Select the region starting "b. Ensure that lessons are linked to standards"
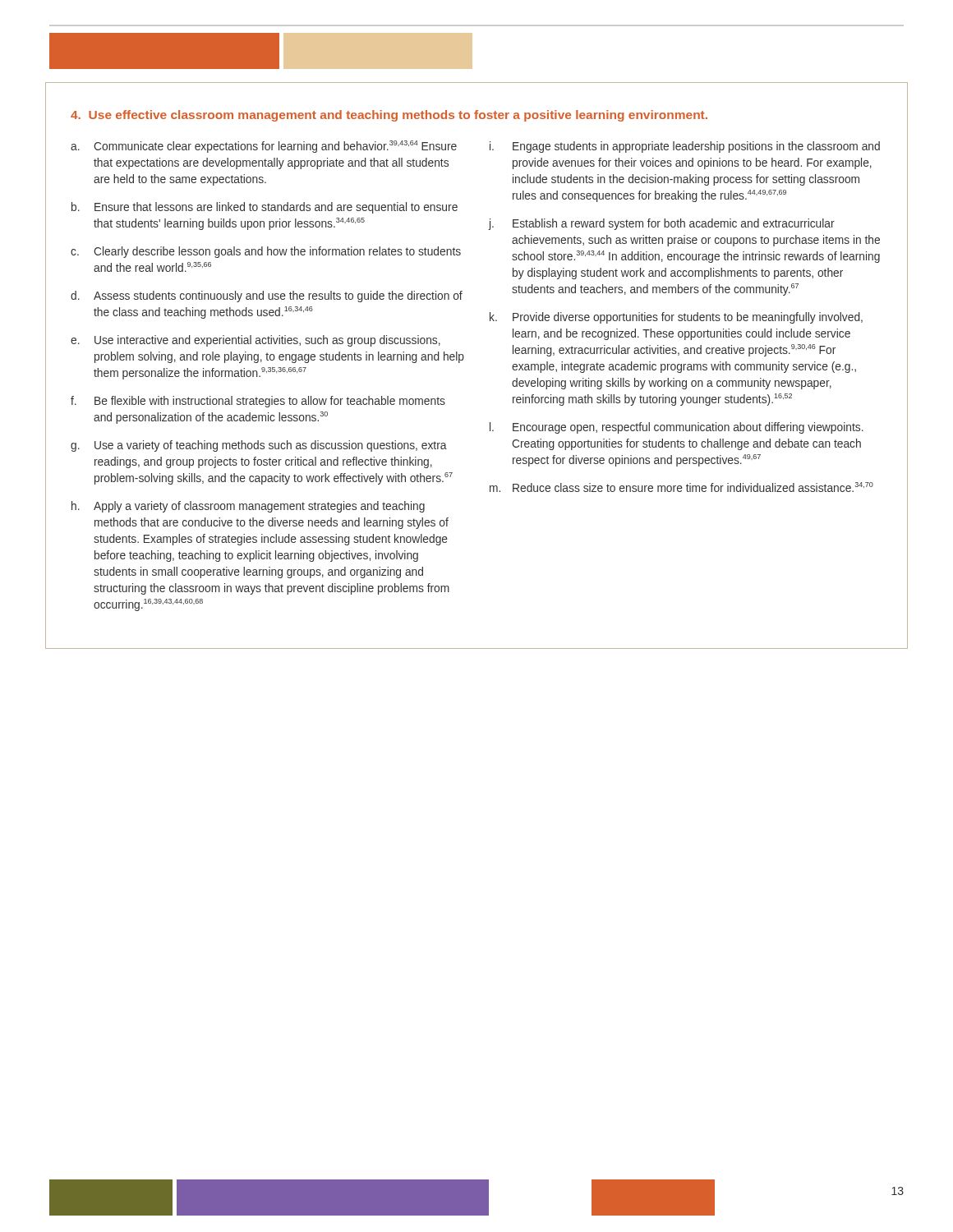953x1232 pixels. pyautogui.click(x=267, y=216)
